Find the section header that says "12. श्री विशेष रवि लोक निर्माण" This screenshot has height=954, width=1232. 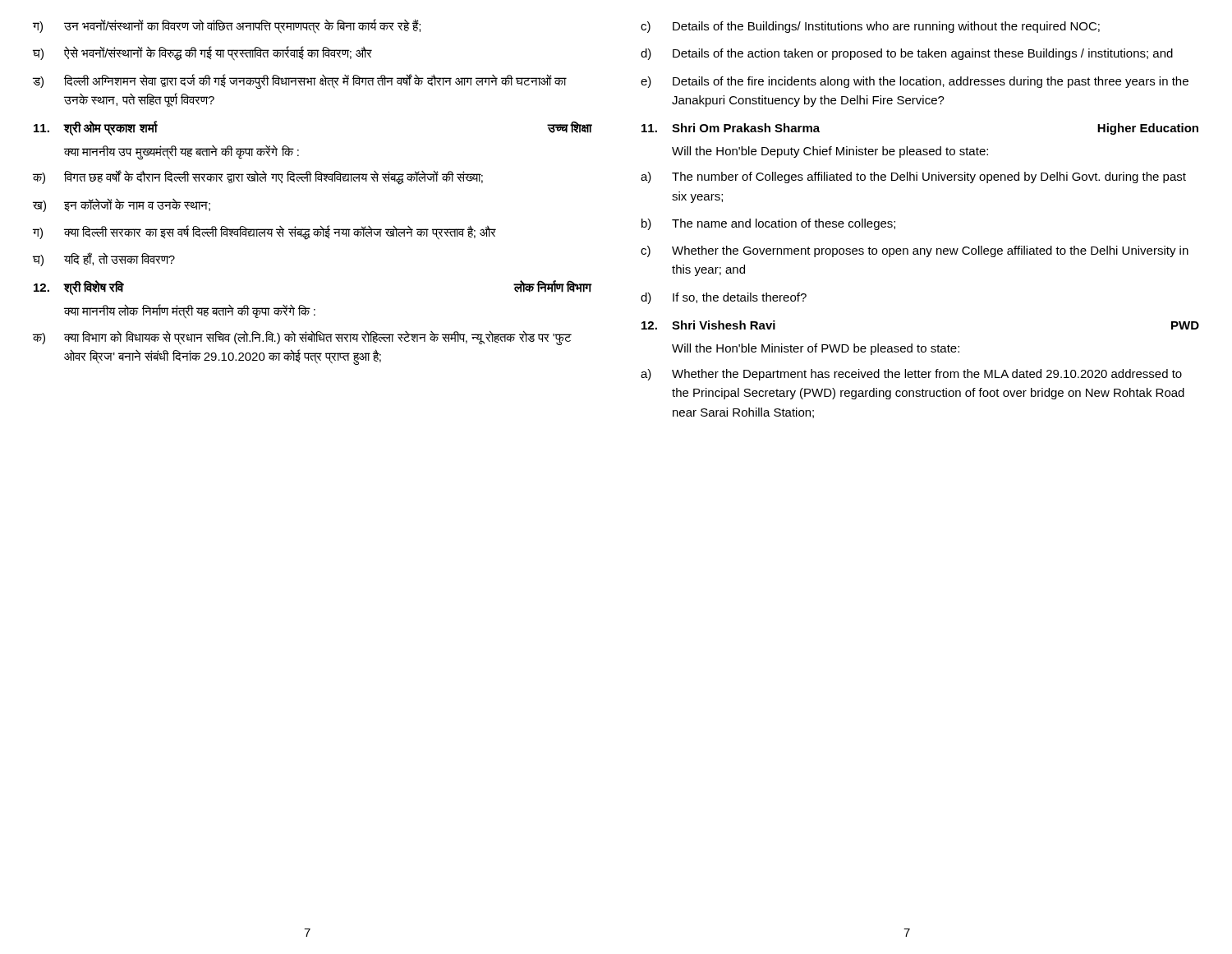73,287
